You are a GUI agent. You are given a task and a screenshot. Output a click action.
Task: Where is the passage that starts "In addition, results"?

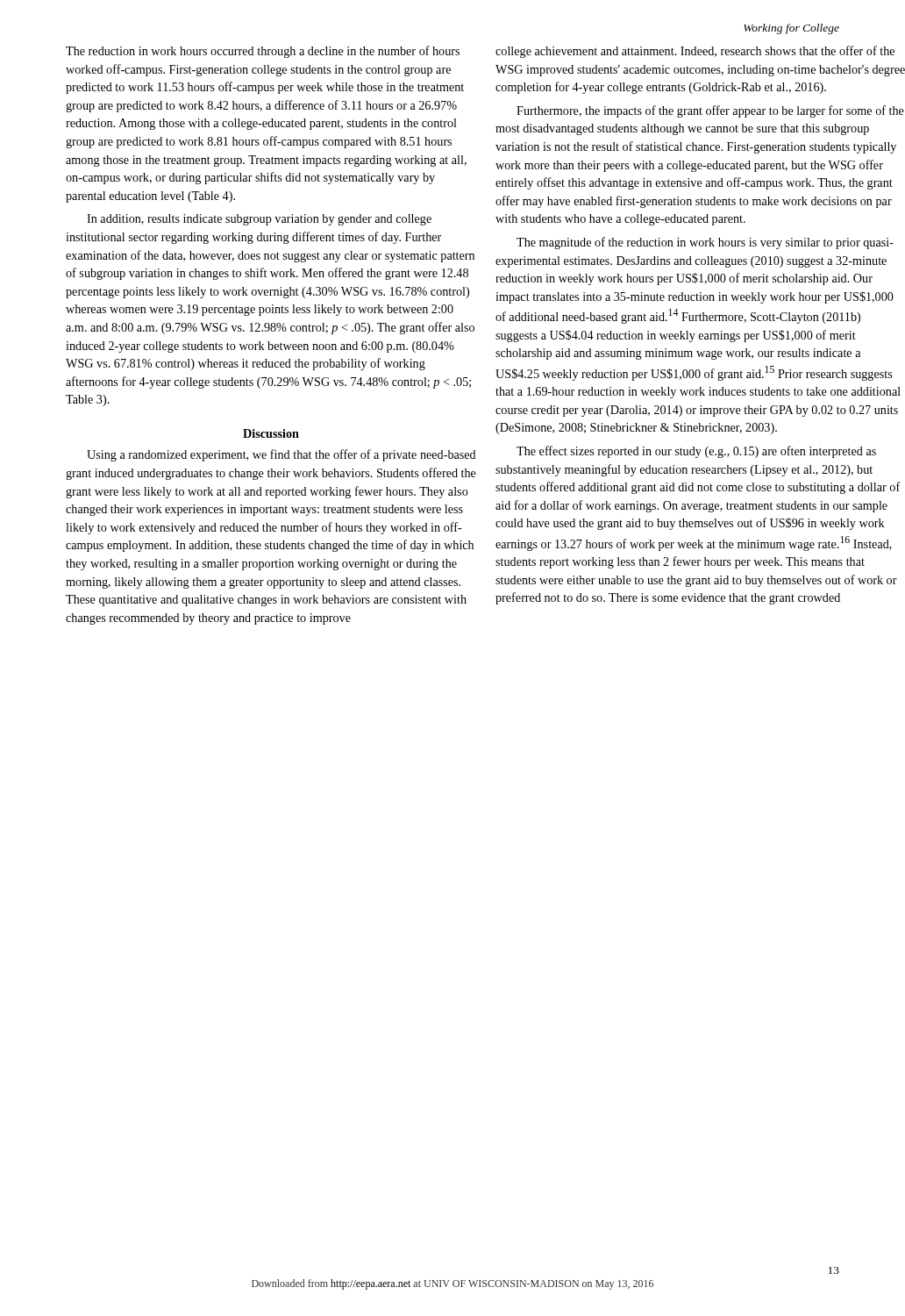point(271,309)
